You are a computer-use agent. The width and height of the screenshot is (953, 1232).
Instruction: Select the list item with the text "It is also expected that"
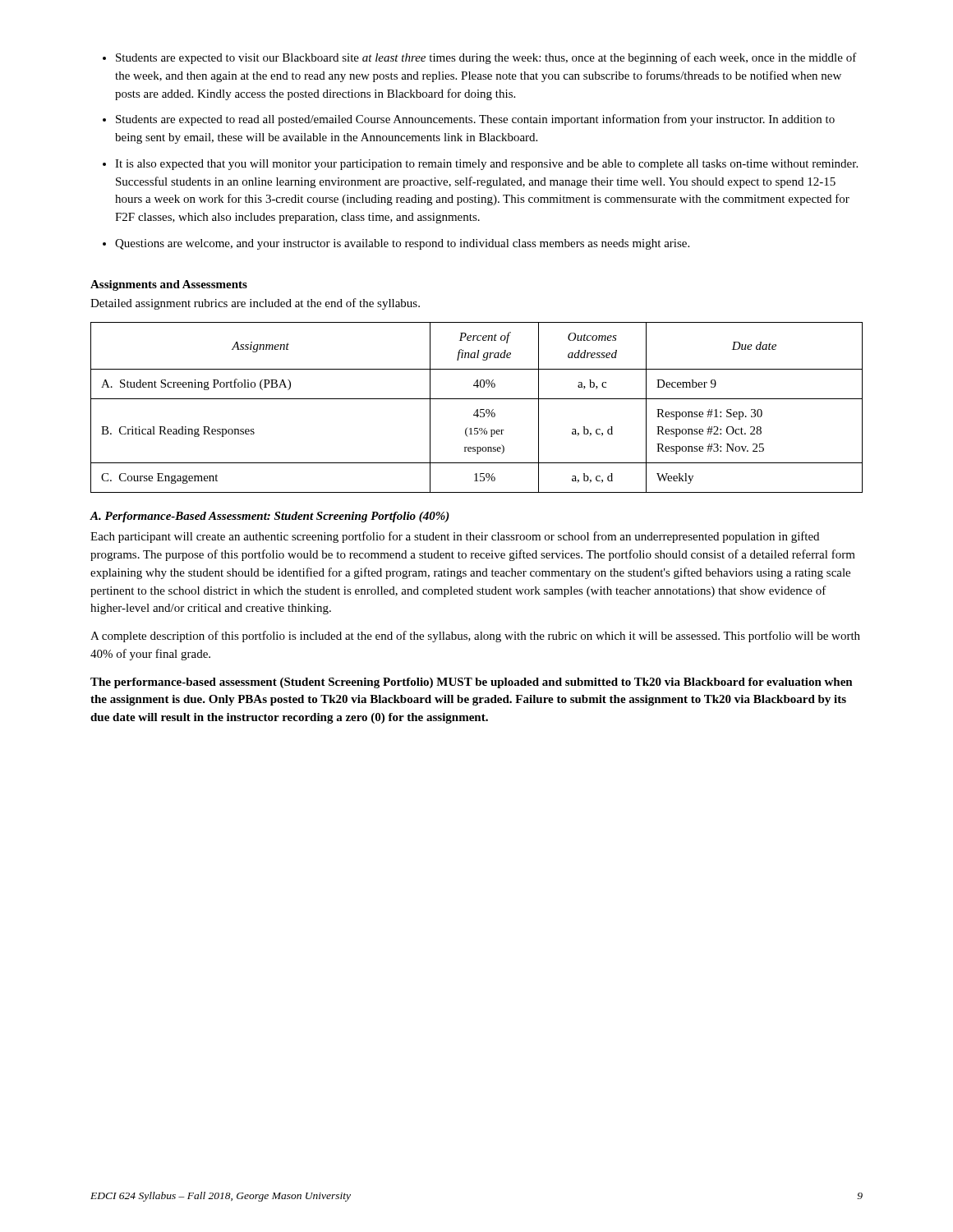[476, 191]
